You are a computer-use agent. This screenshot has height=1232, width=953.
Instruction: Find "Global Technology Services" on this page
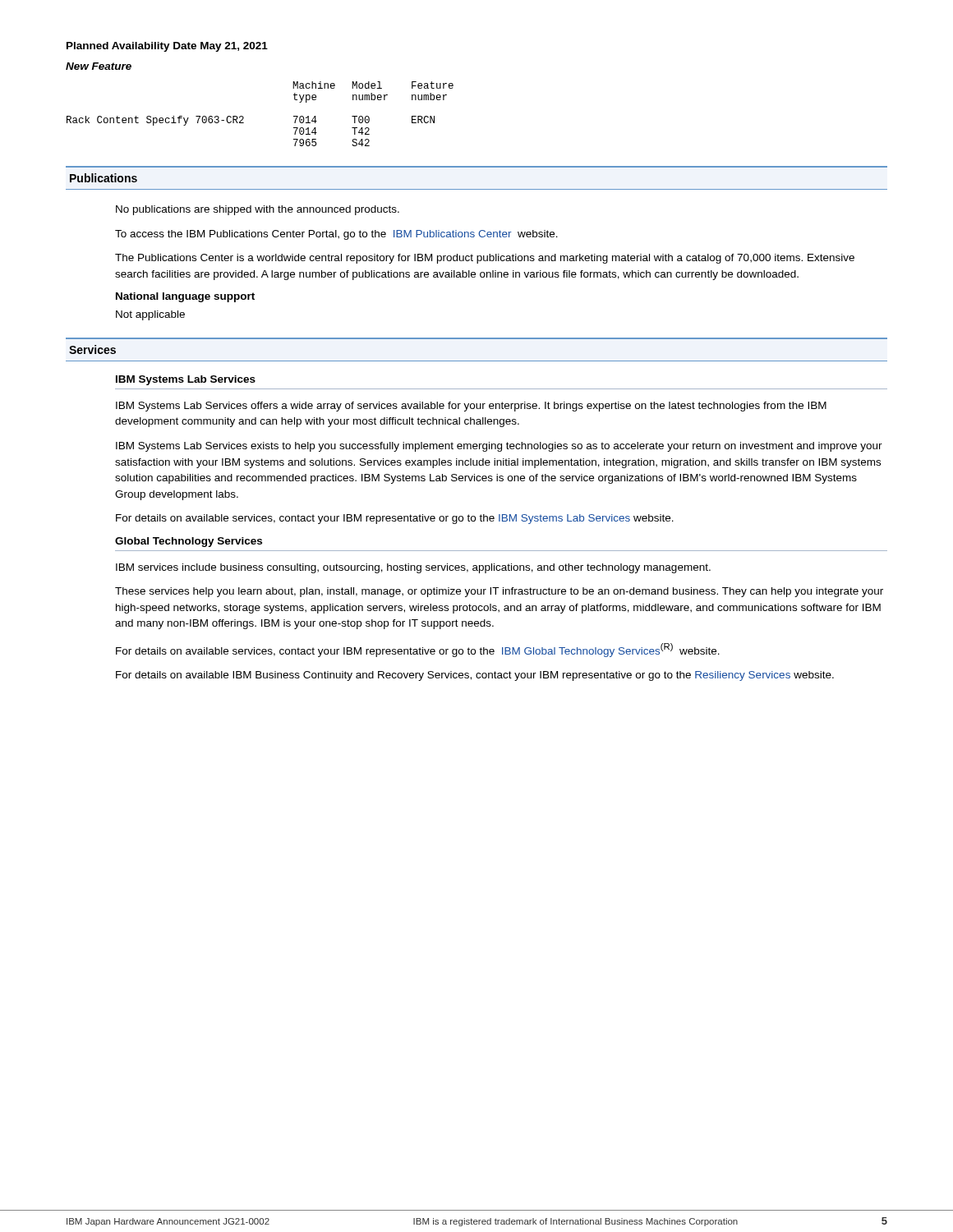tap(189, 541)
